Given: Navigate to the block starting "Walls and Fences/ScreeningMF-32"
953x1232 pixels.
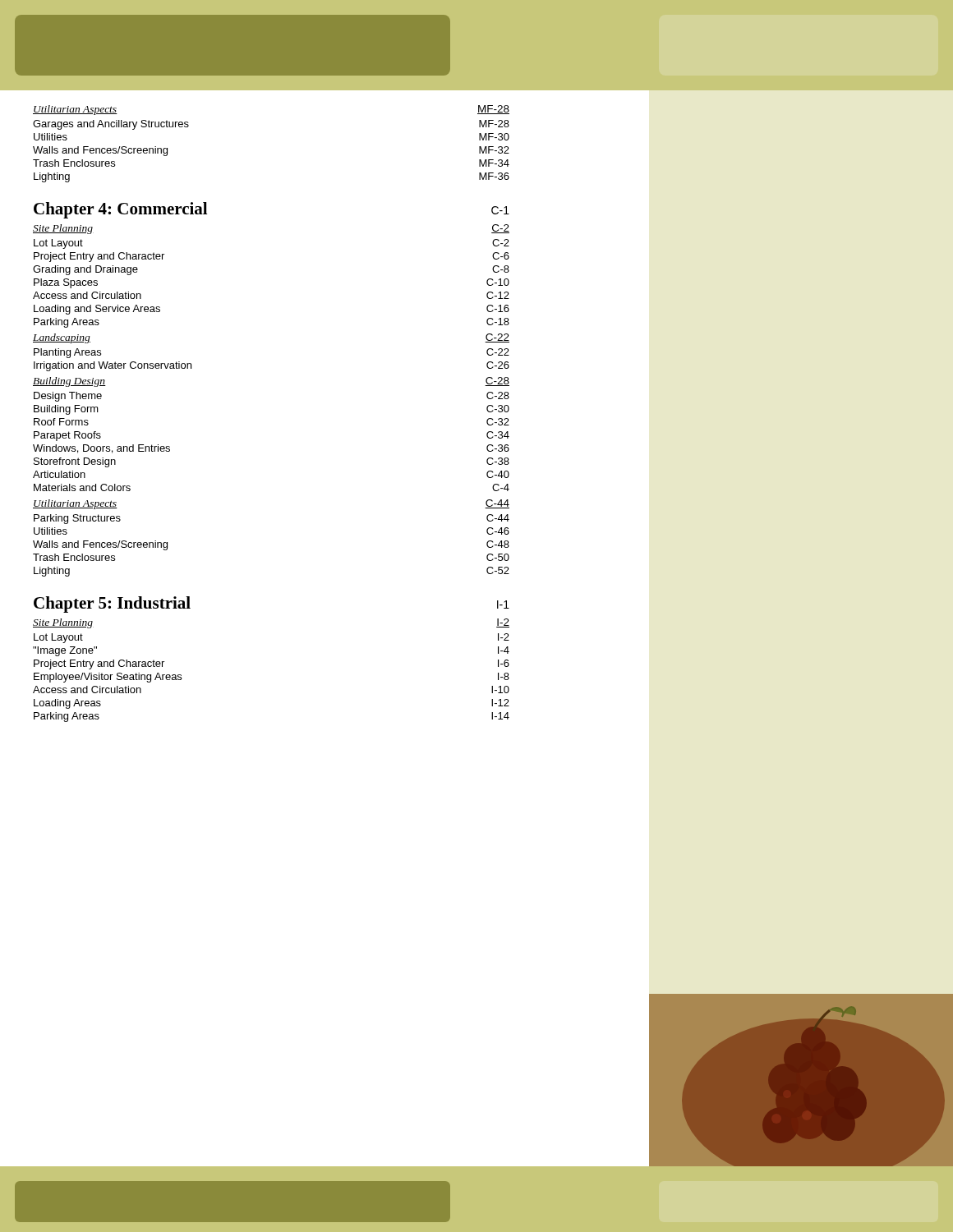Looking at the screenshot, I should pos(97,151).
